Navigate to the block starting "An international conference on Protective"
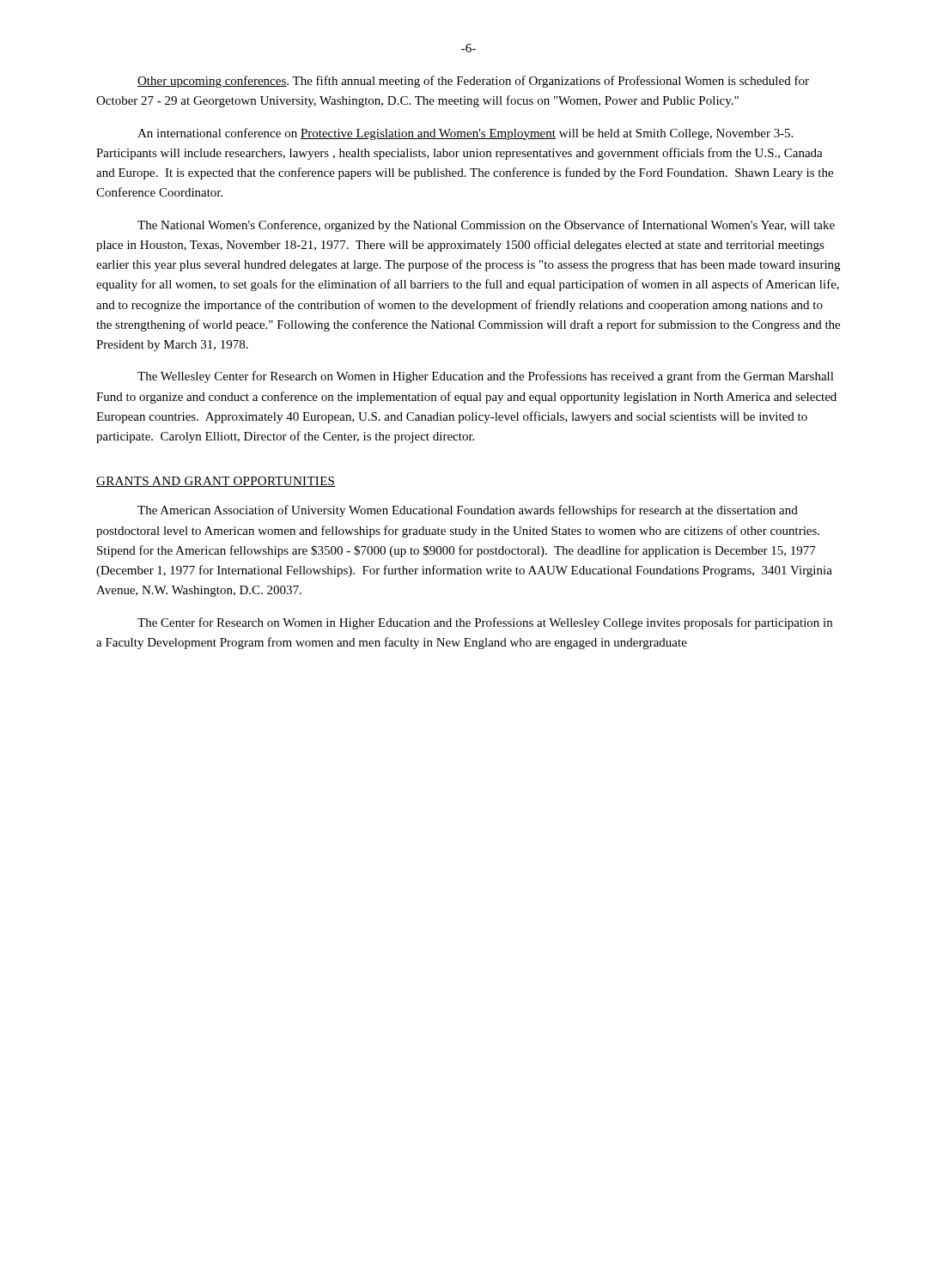 pos(465,163)
